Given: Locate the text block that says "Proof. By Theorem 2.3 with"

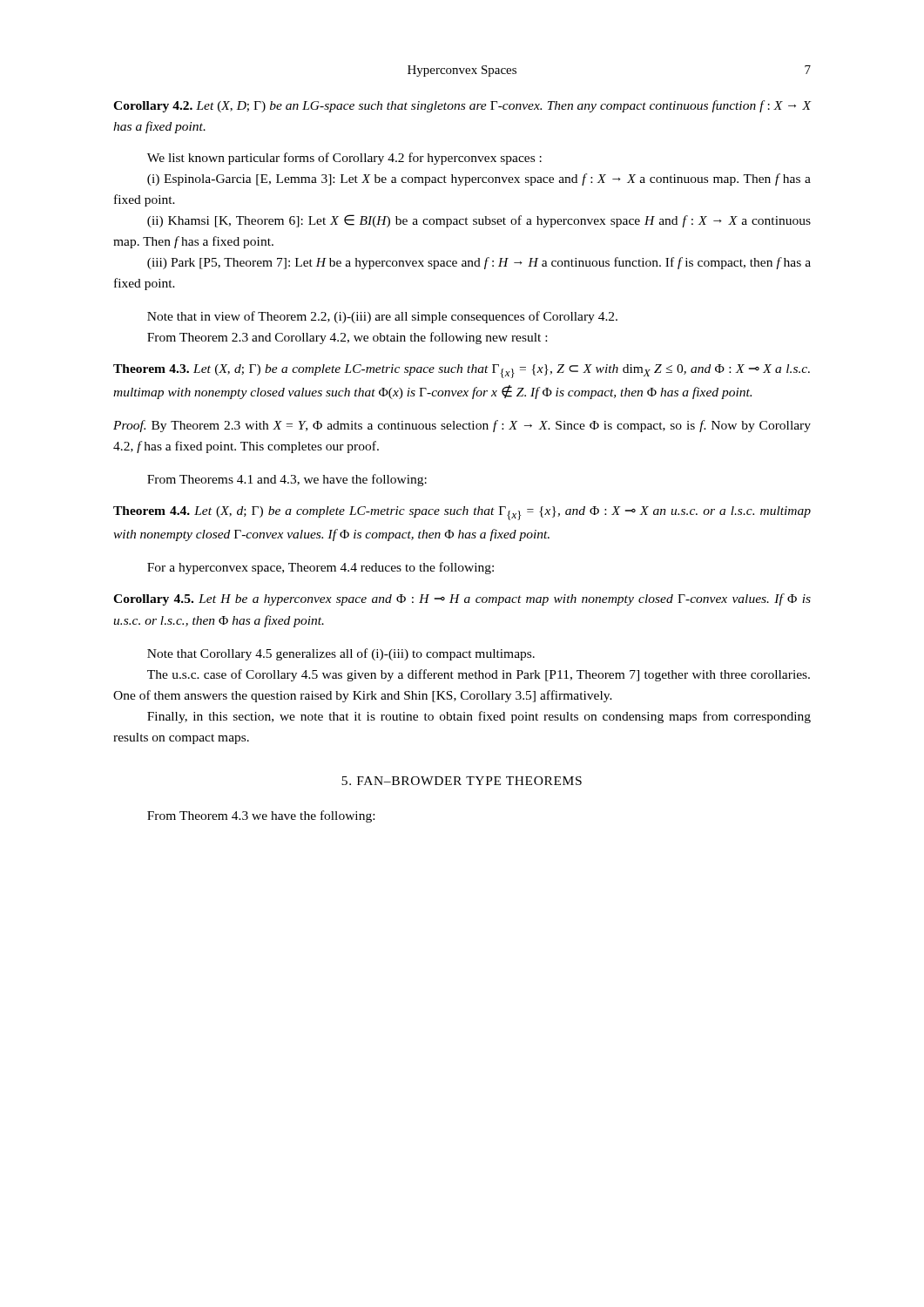Looking at the screenshot, I should [462, 435].
